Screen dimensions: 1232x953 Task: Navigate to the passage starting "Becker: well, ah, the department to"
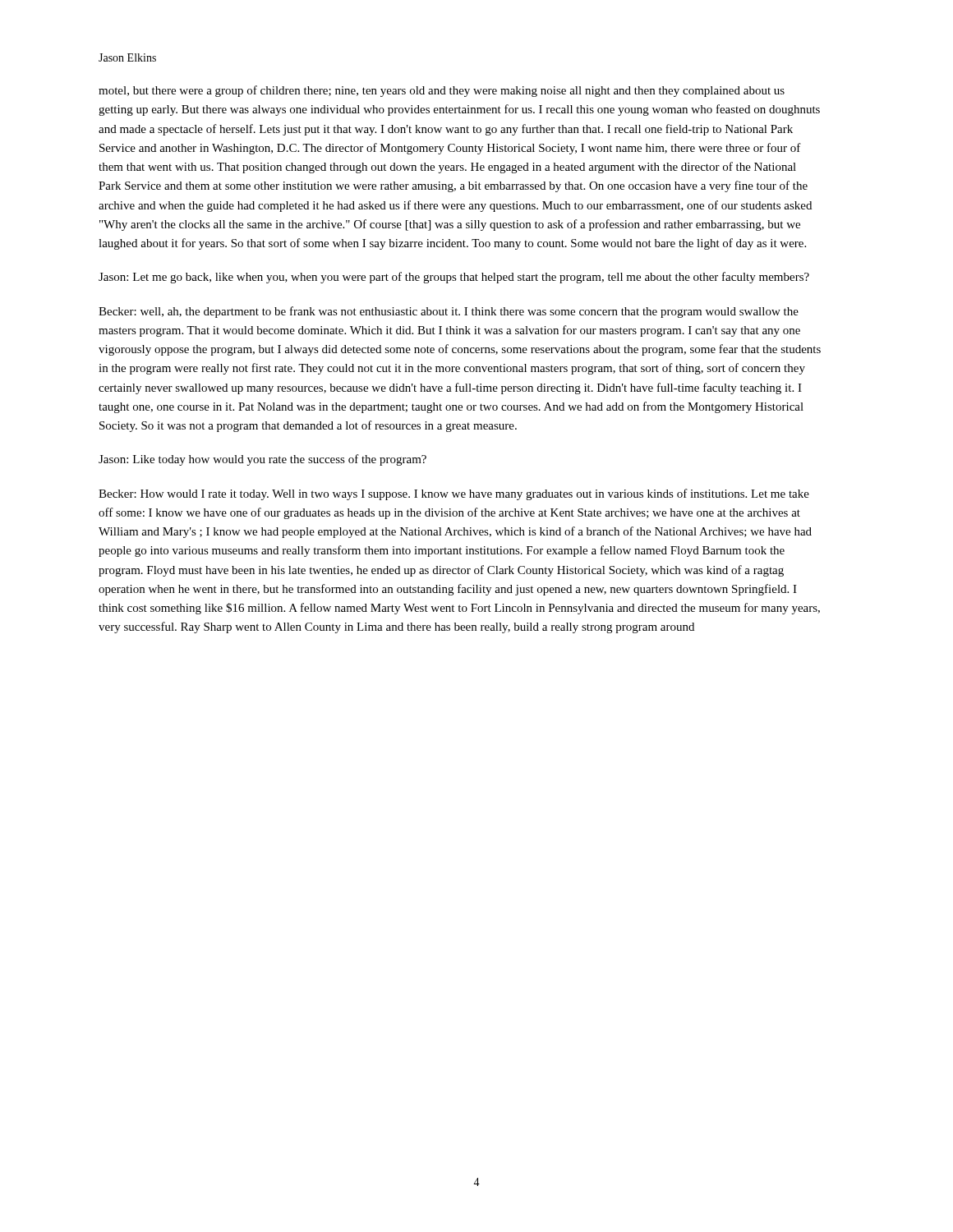point(460,368)
